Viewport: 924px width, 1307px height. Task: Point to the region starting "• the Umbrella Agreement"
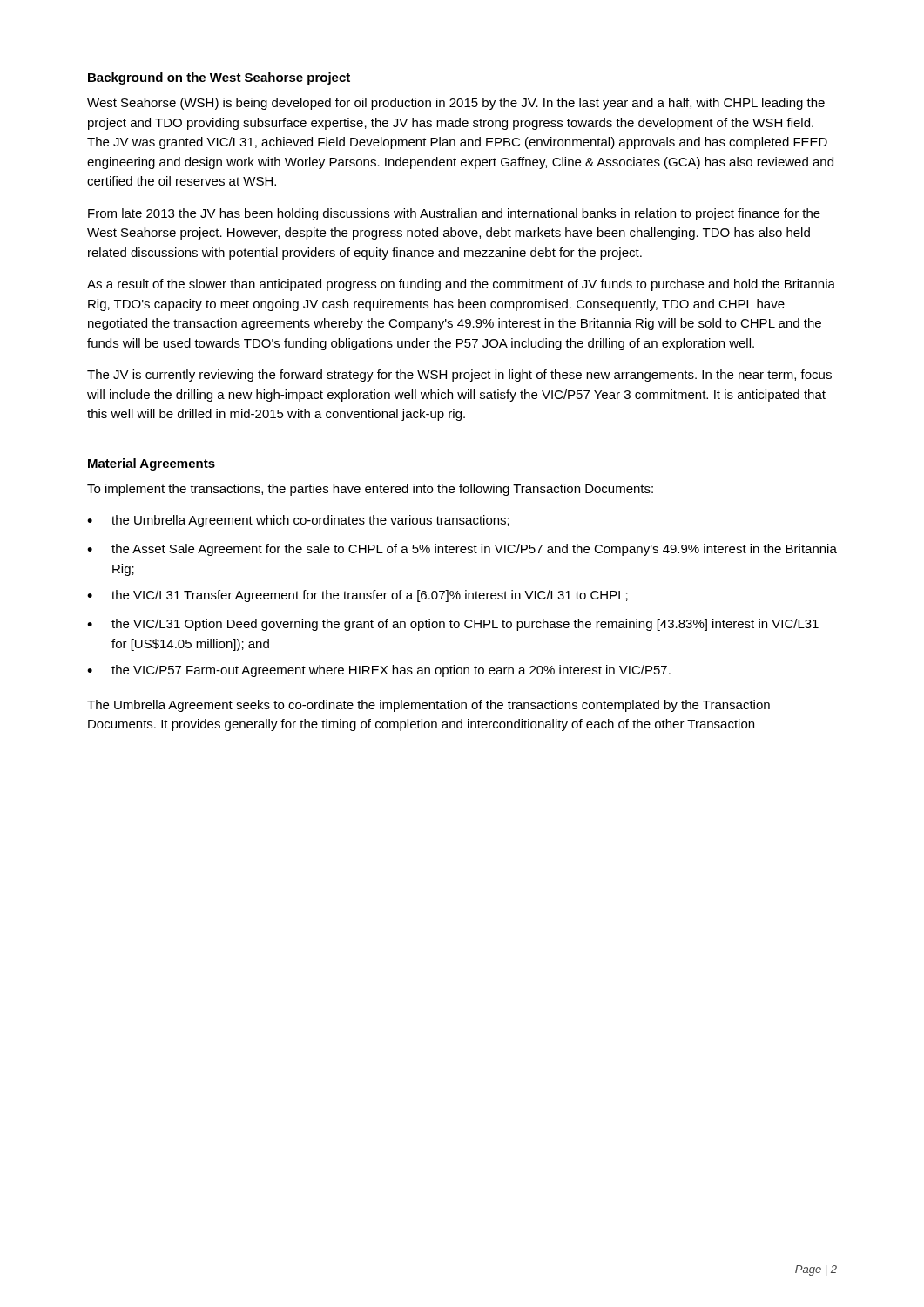click(462, 522)
